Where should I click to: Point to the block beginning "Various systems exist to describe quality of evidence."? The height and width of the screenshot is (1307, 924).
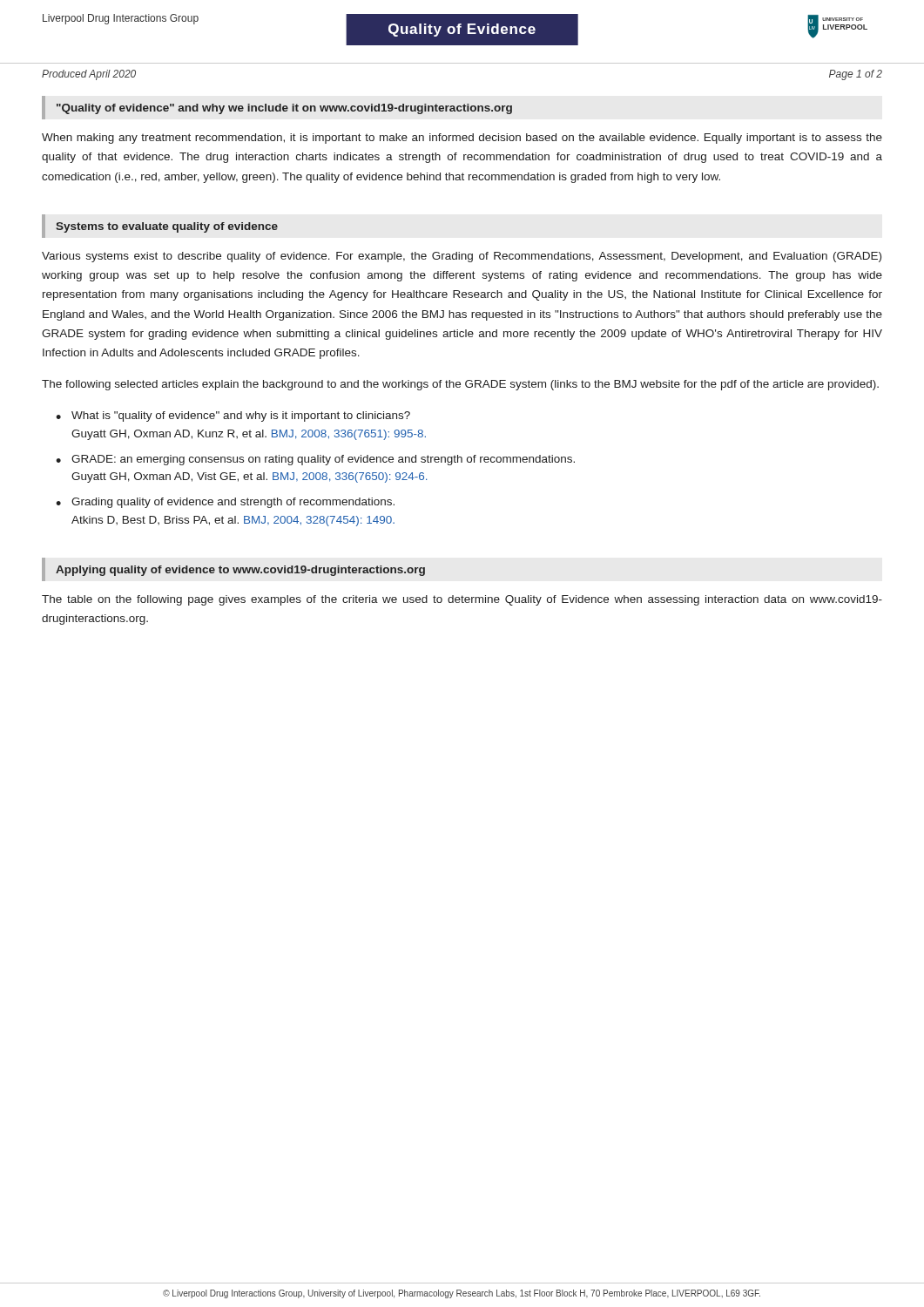click(462, 304)
